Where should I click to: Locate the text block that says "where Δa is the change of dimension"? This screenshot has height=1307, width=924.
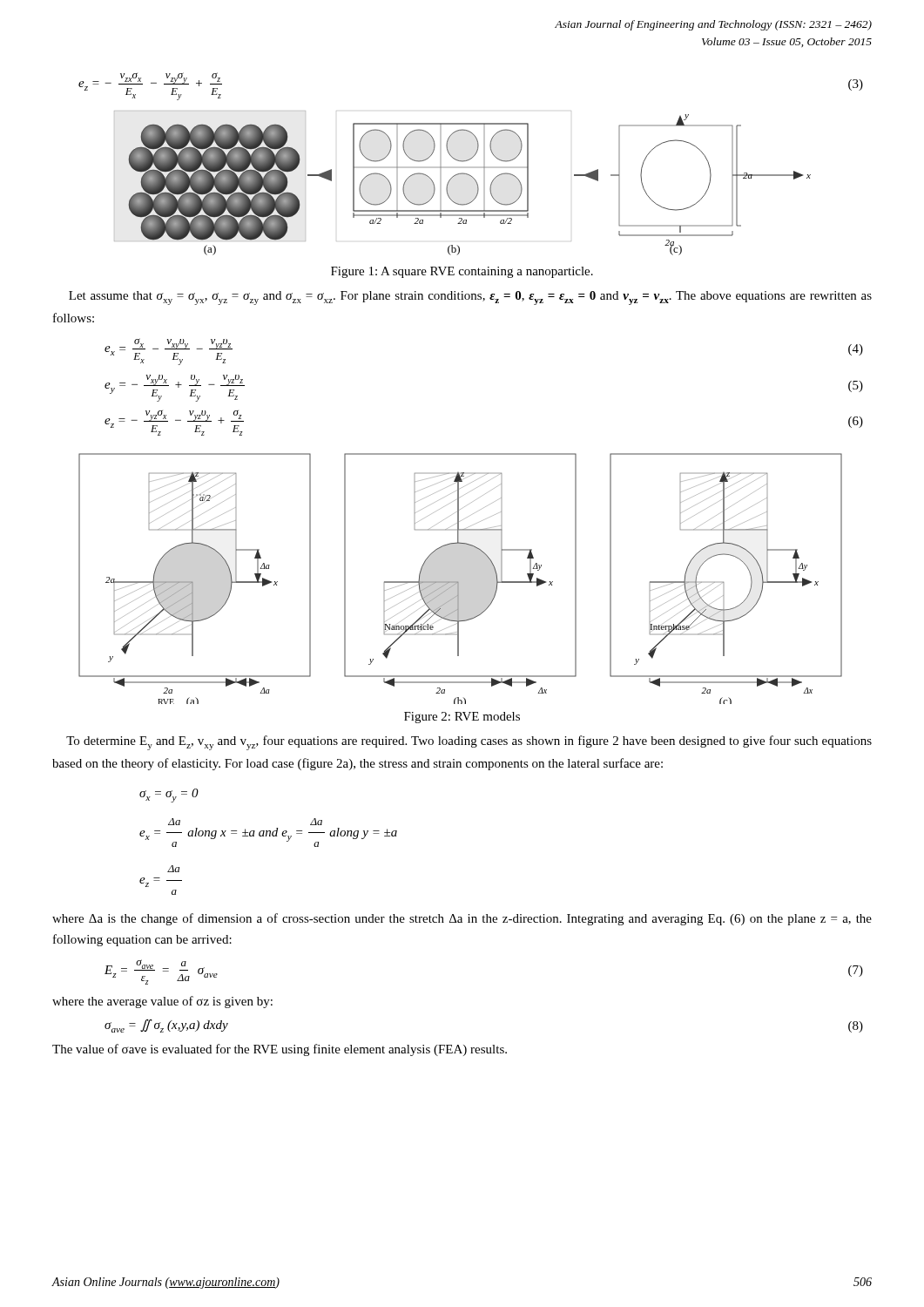[462, 929]
